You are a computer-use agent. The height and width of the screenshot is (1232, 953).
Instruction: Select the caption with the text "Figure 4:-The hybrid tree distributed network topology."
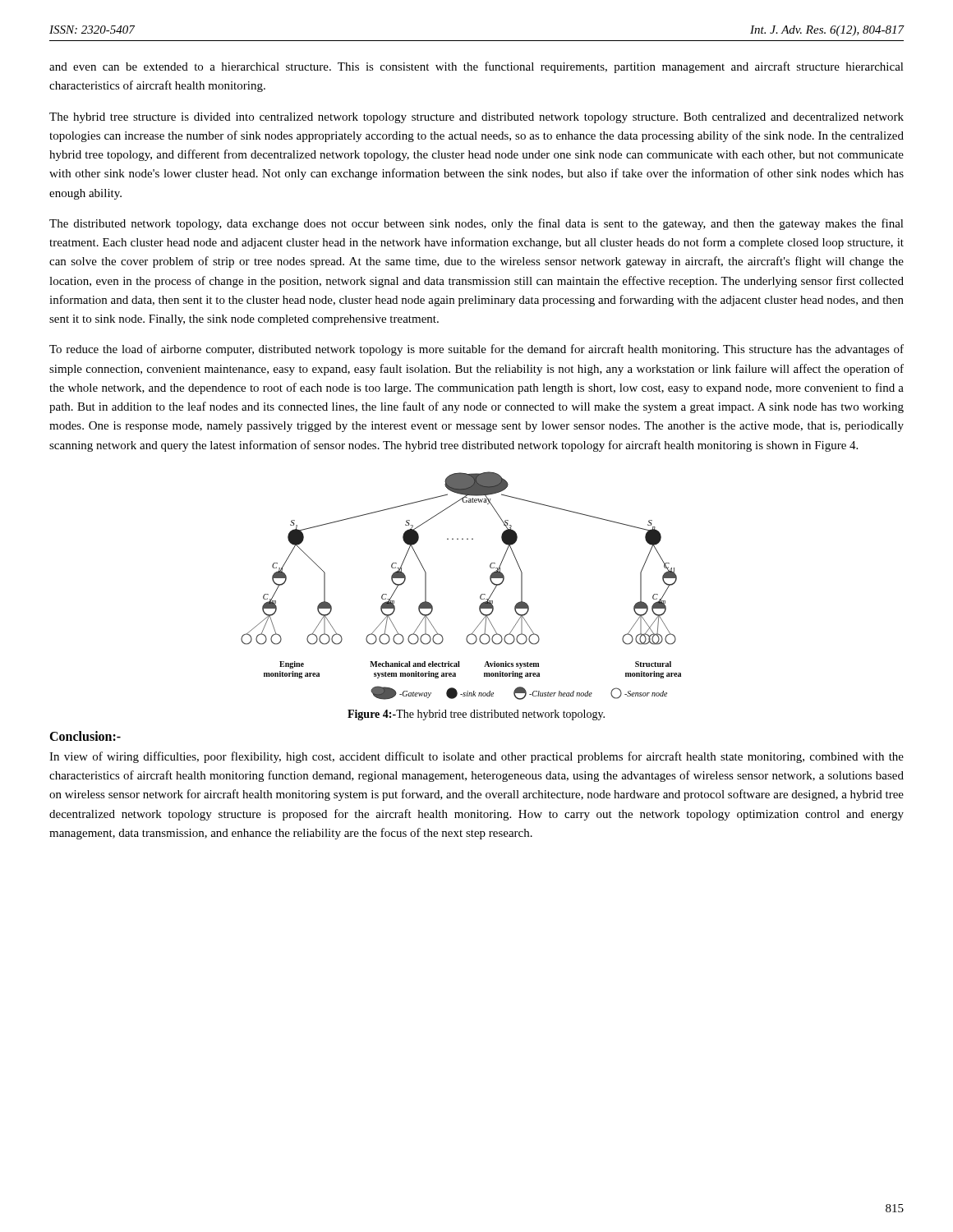click(x=476, y=714)
